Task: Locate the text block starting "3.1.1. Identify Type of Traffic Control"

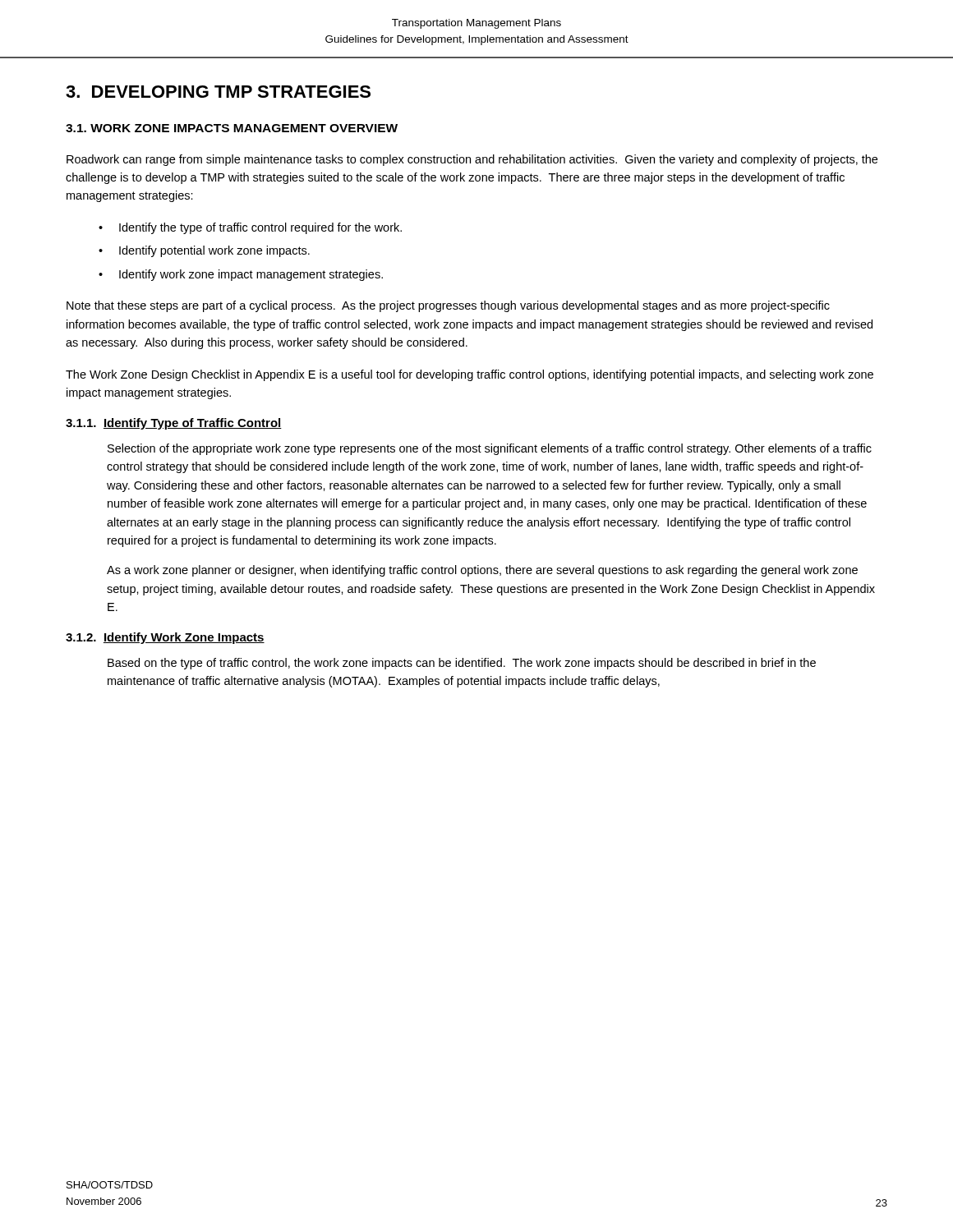Action: point(173,422)
